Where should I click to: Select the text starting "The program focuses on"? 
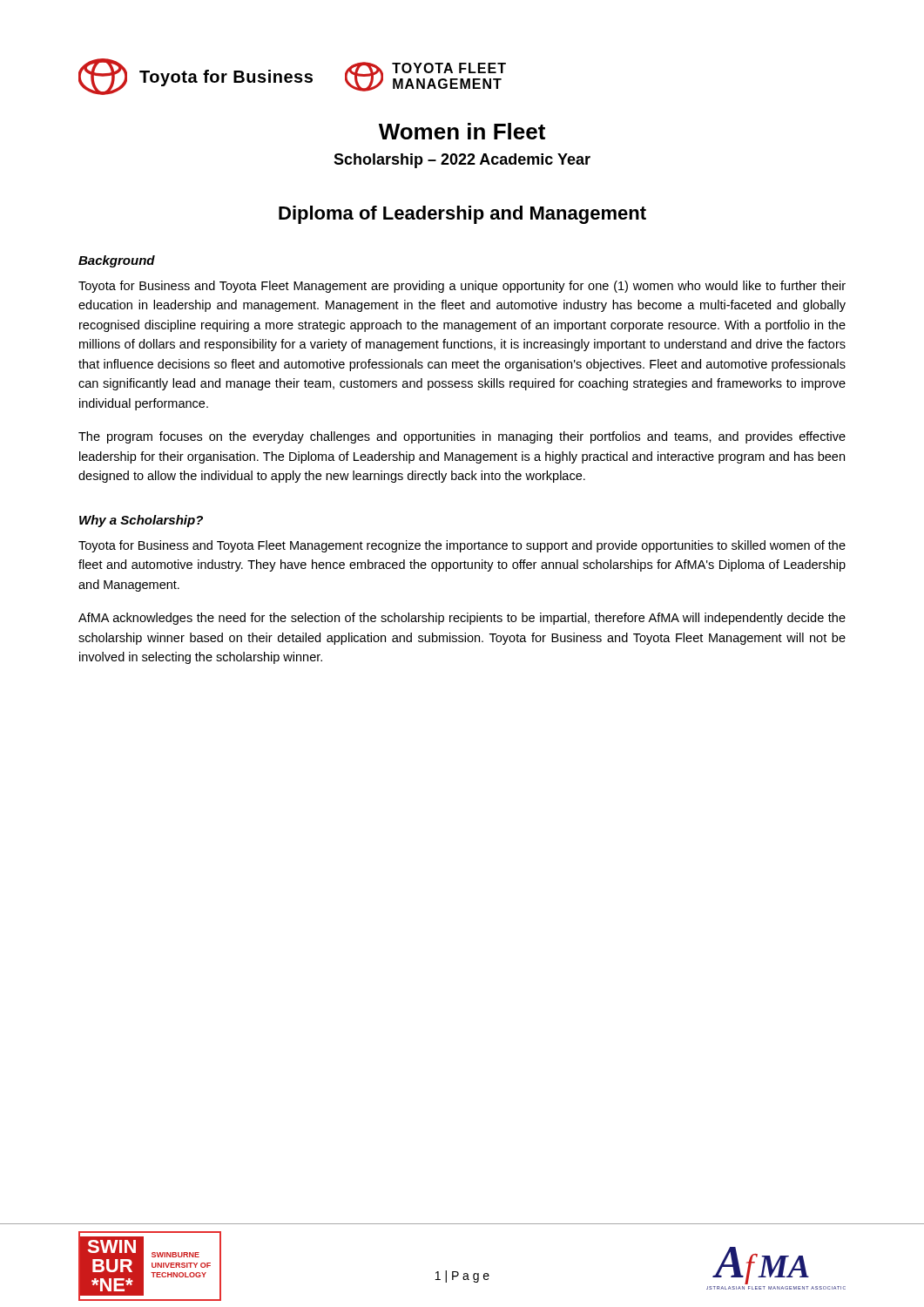click(462, 456)
